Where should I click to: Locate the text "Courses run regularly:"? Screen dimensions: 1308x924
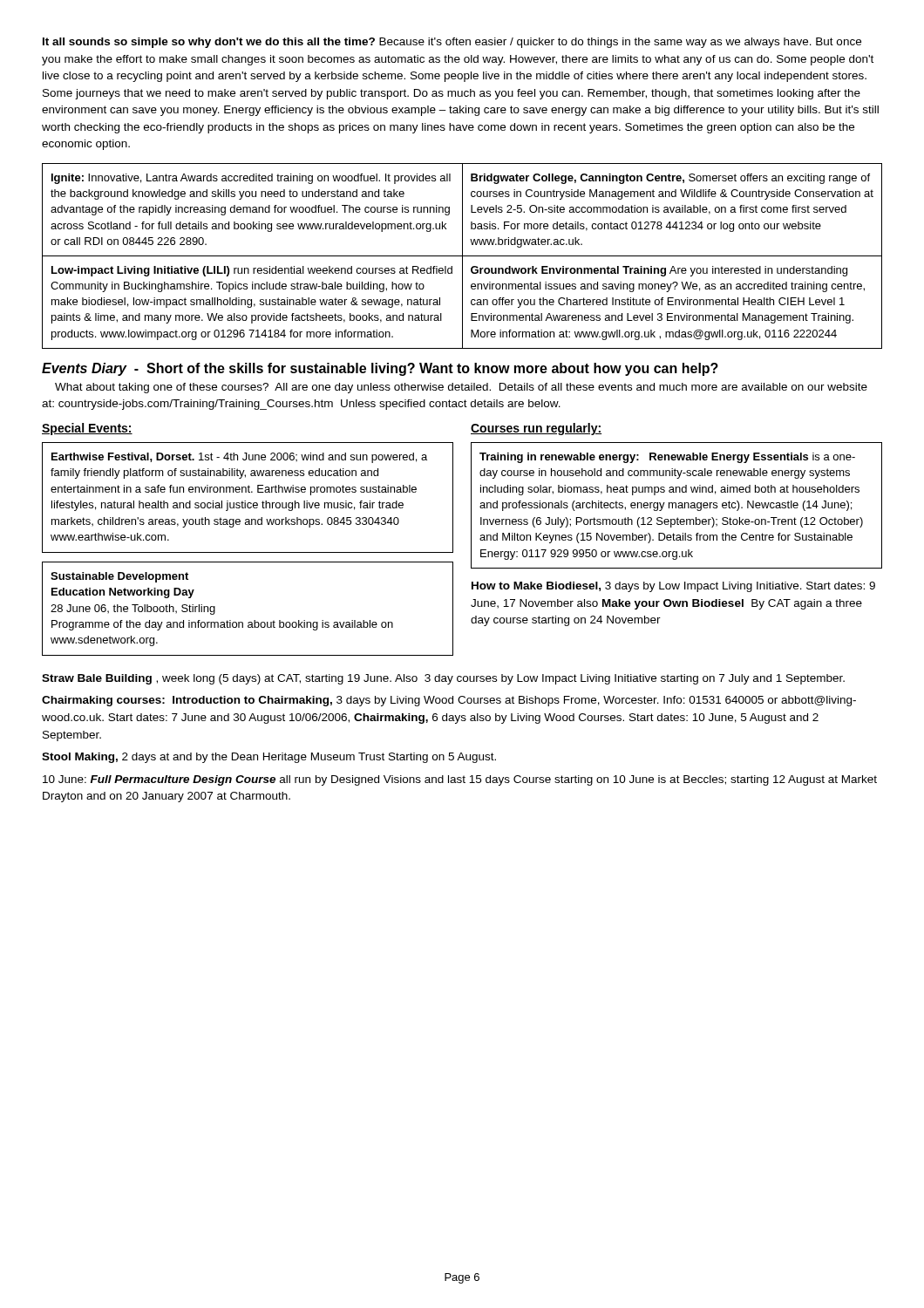536,428
